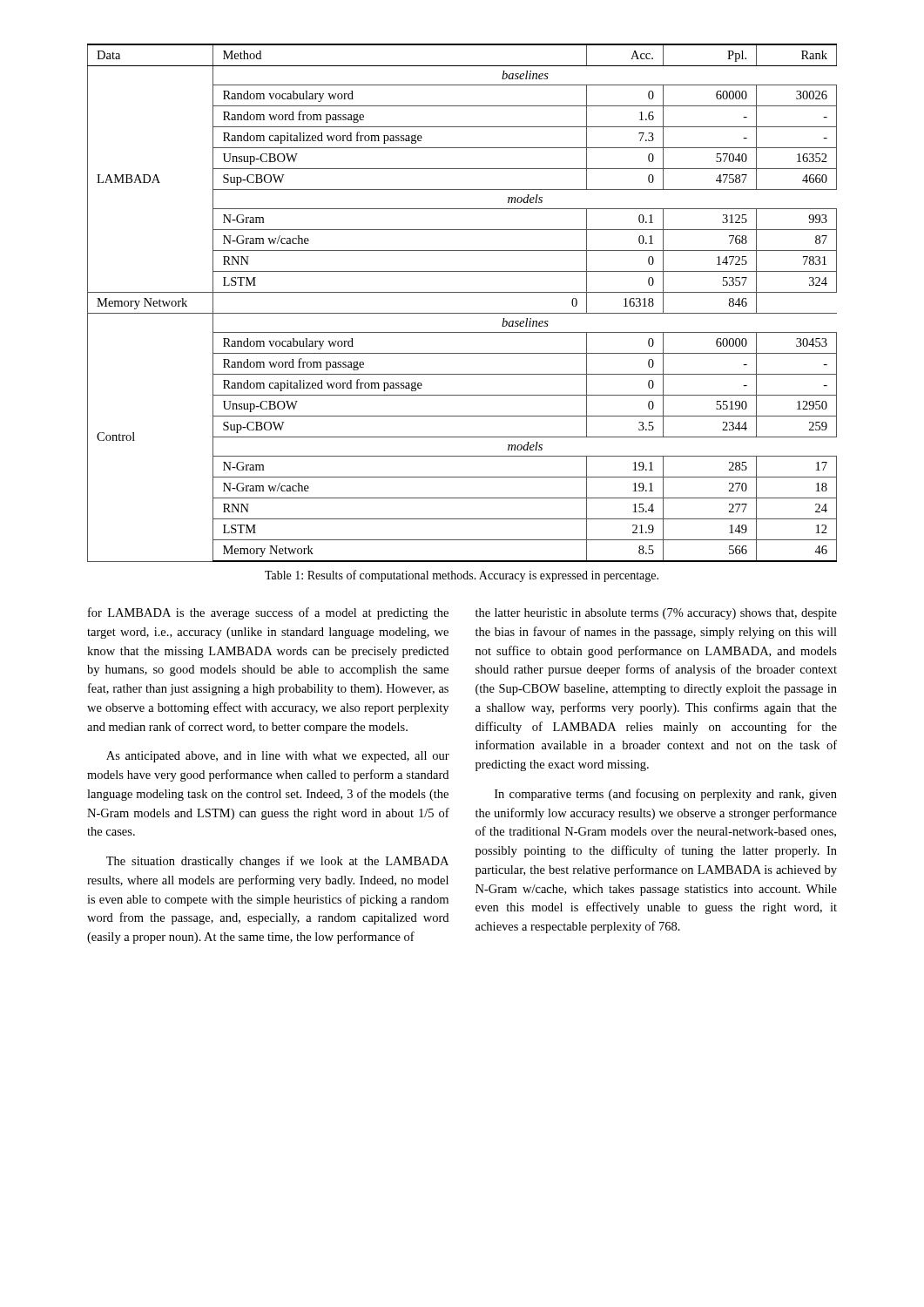Image resolution: width=924 pixels, height=1307 pixels.
Task: Click on the table containing "Random capitalized word from"
Action: 462,303
